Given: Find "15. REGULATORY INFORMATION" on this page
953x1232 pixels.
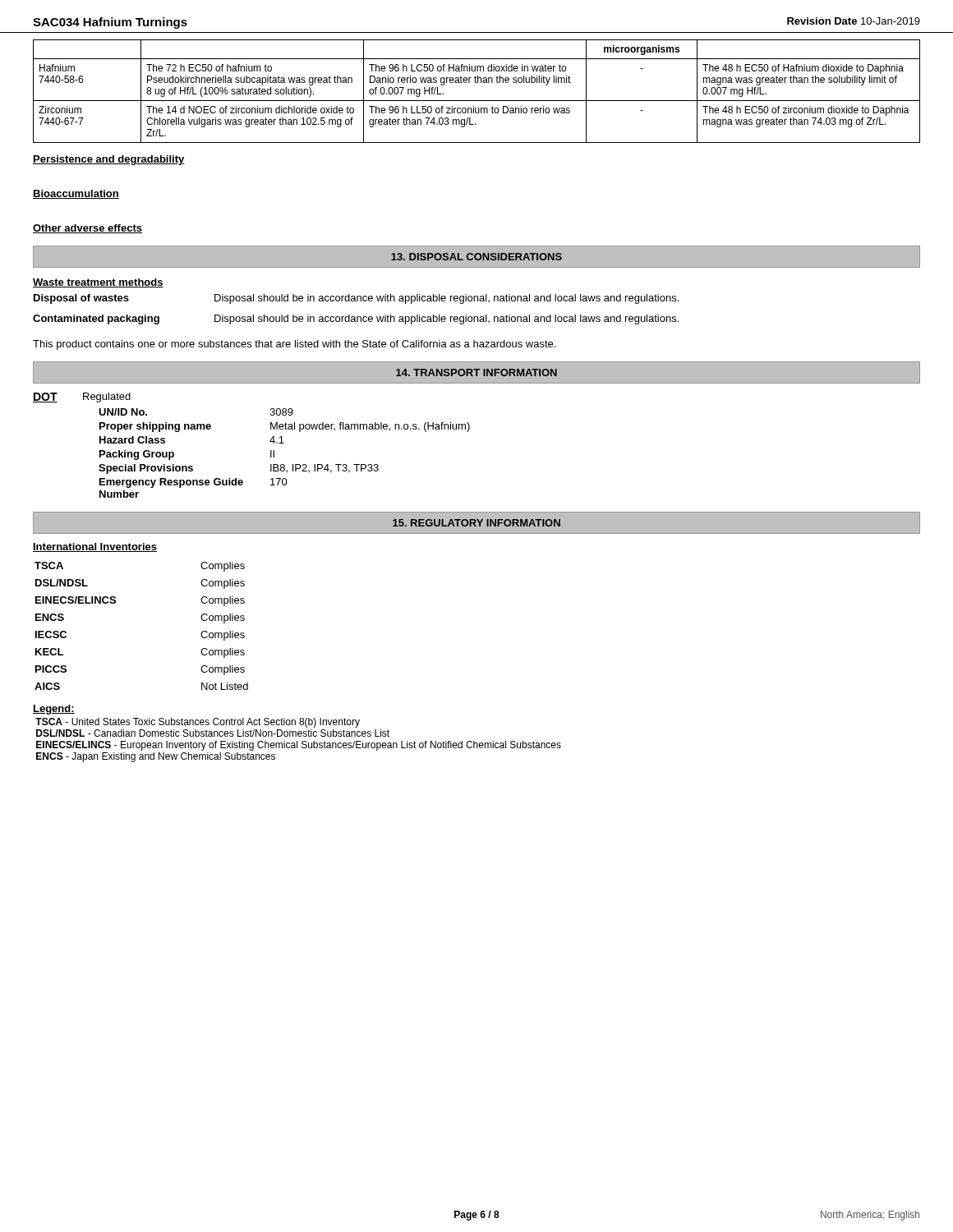Looking at the screenshot, I should [476, 523].
